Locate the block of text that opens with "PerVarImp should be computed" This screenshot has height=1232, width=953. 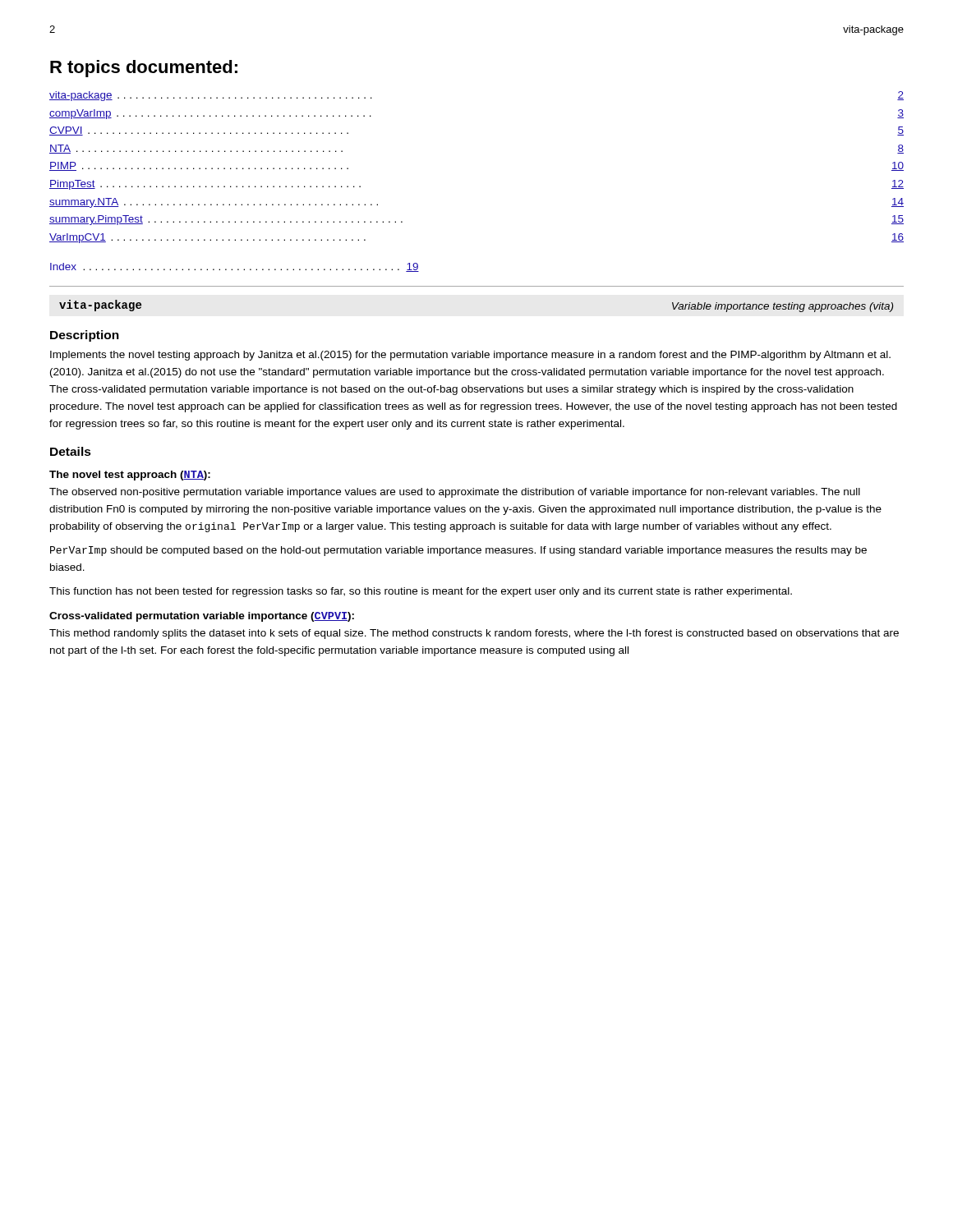tap(458, 559)
